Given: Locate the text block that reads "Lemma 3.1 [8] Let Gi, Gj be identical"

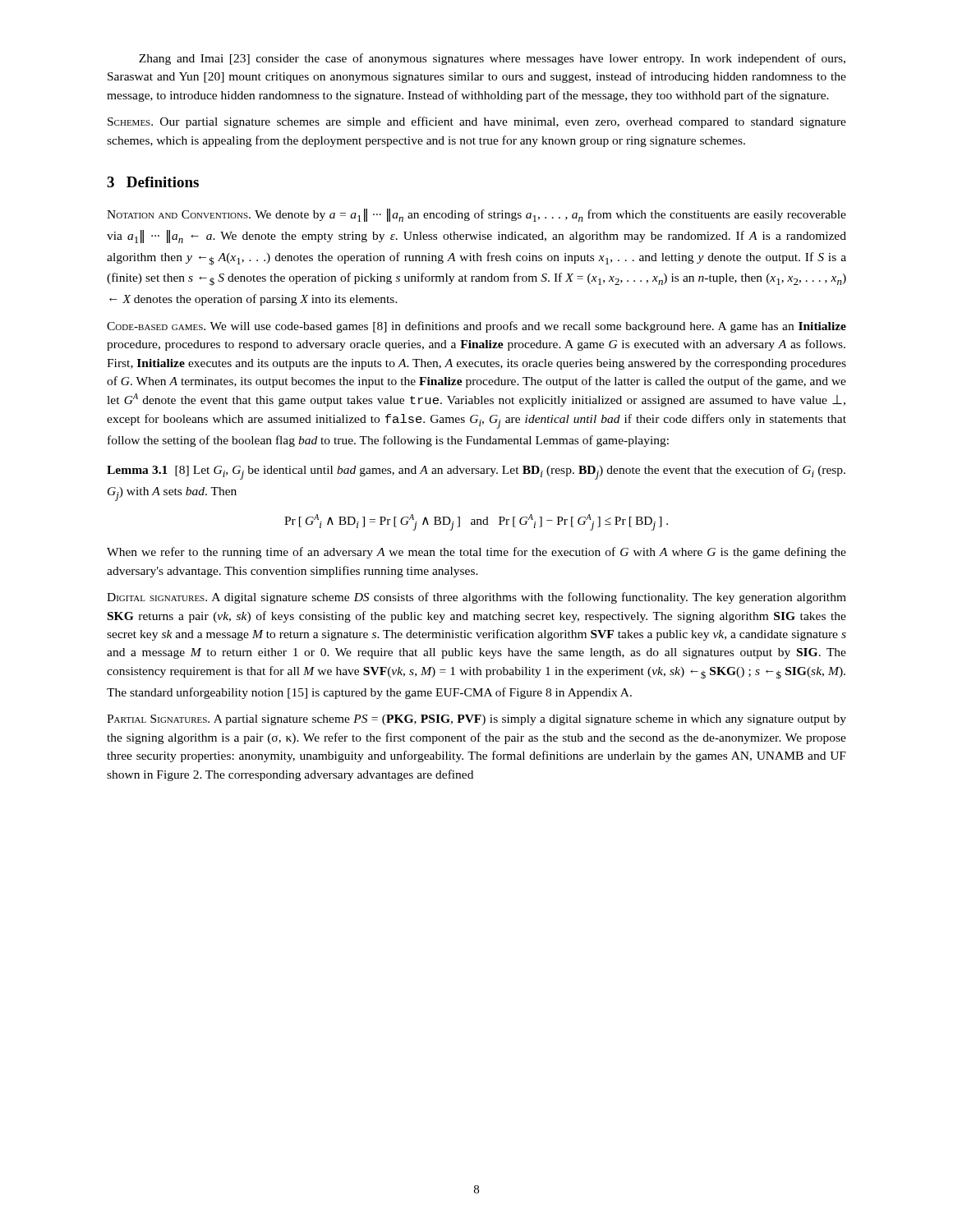Looking at the screenshot, I should (476, 482).
